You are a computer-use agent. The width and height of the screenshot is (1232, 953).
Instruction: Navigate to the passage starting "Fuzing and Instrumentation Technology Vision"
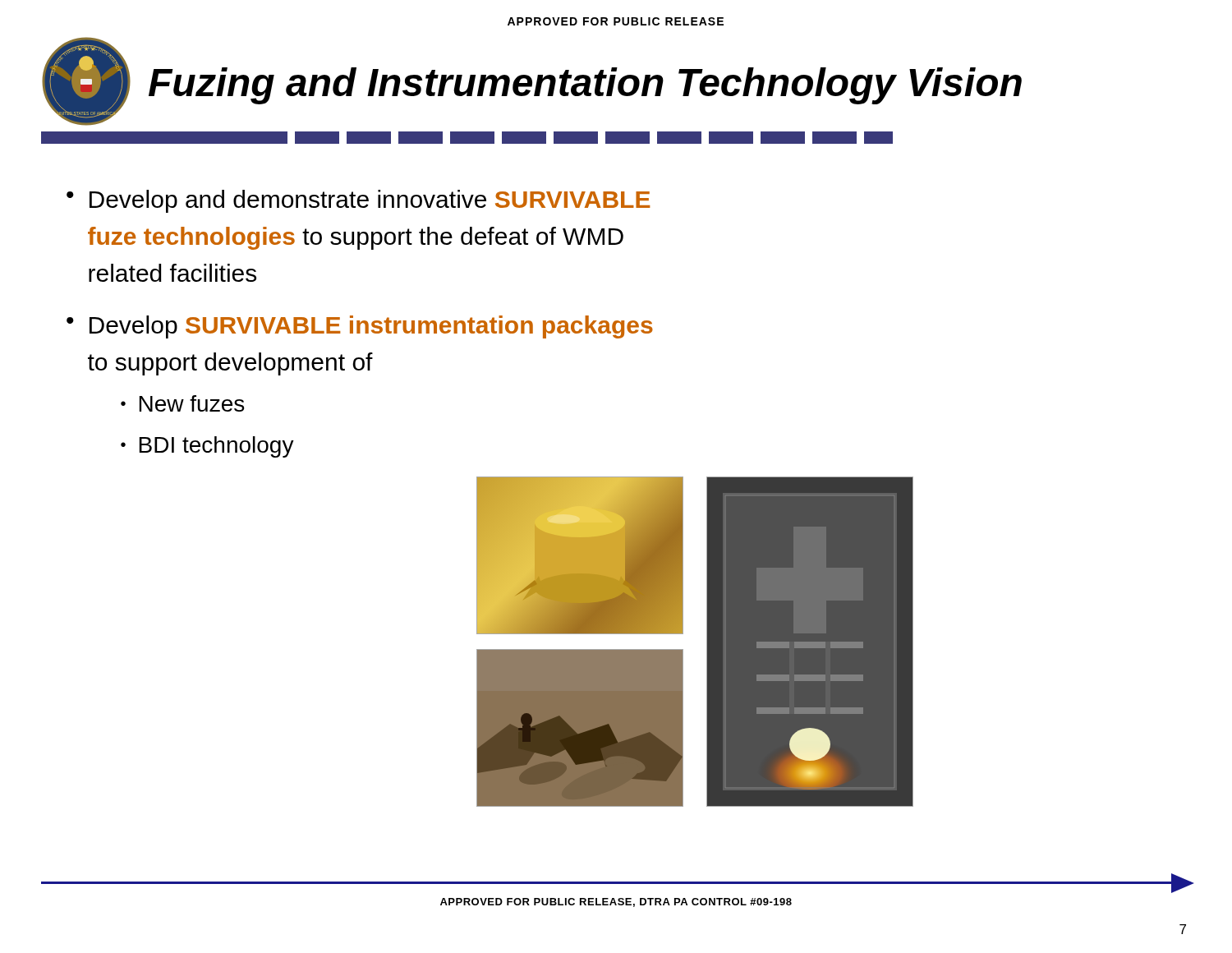(x=586, y=83)
